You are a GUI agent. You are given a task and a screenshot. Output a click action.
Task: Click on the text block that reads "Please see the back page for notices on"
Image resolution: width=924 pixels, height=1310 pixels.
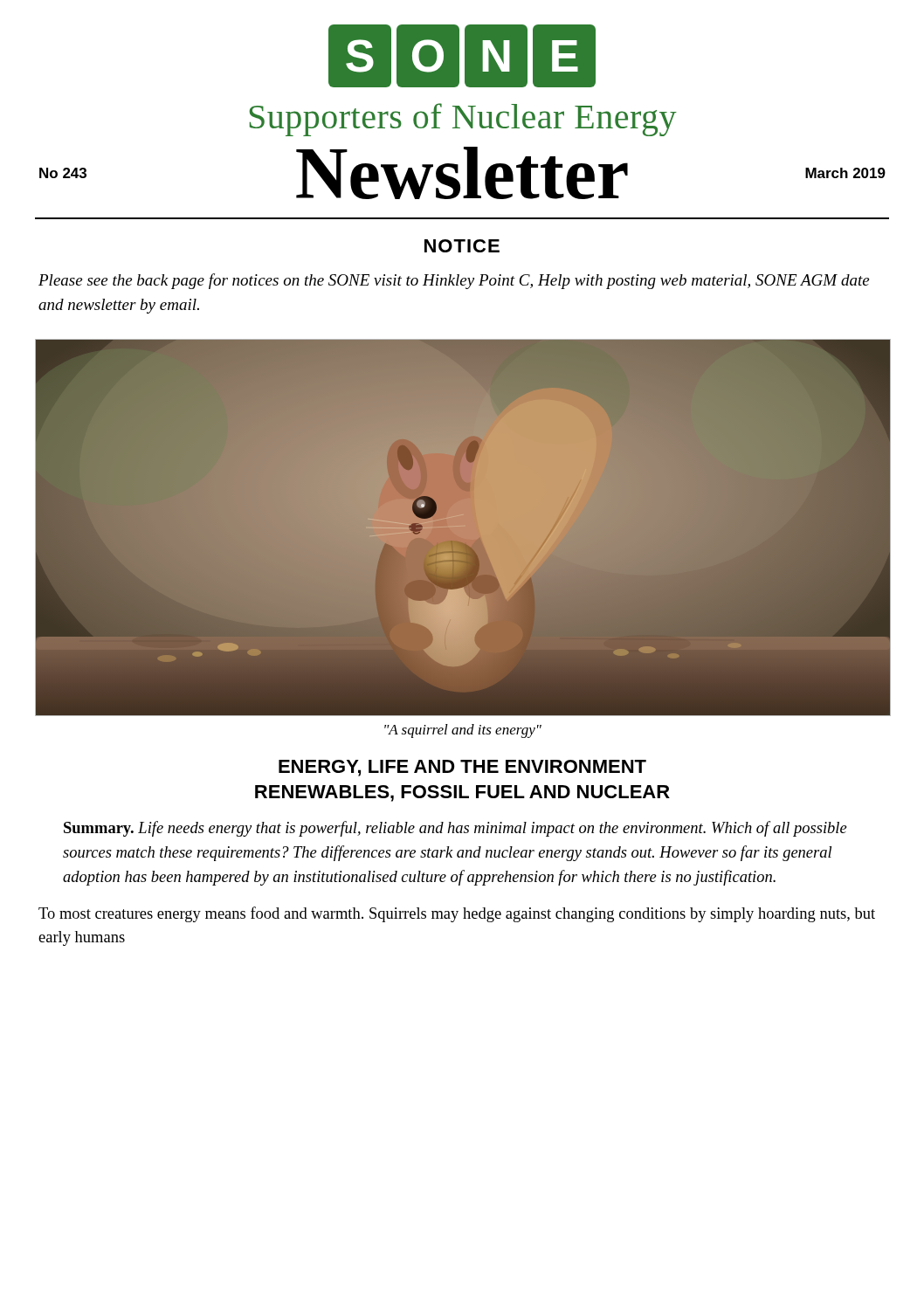(454, 292)
